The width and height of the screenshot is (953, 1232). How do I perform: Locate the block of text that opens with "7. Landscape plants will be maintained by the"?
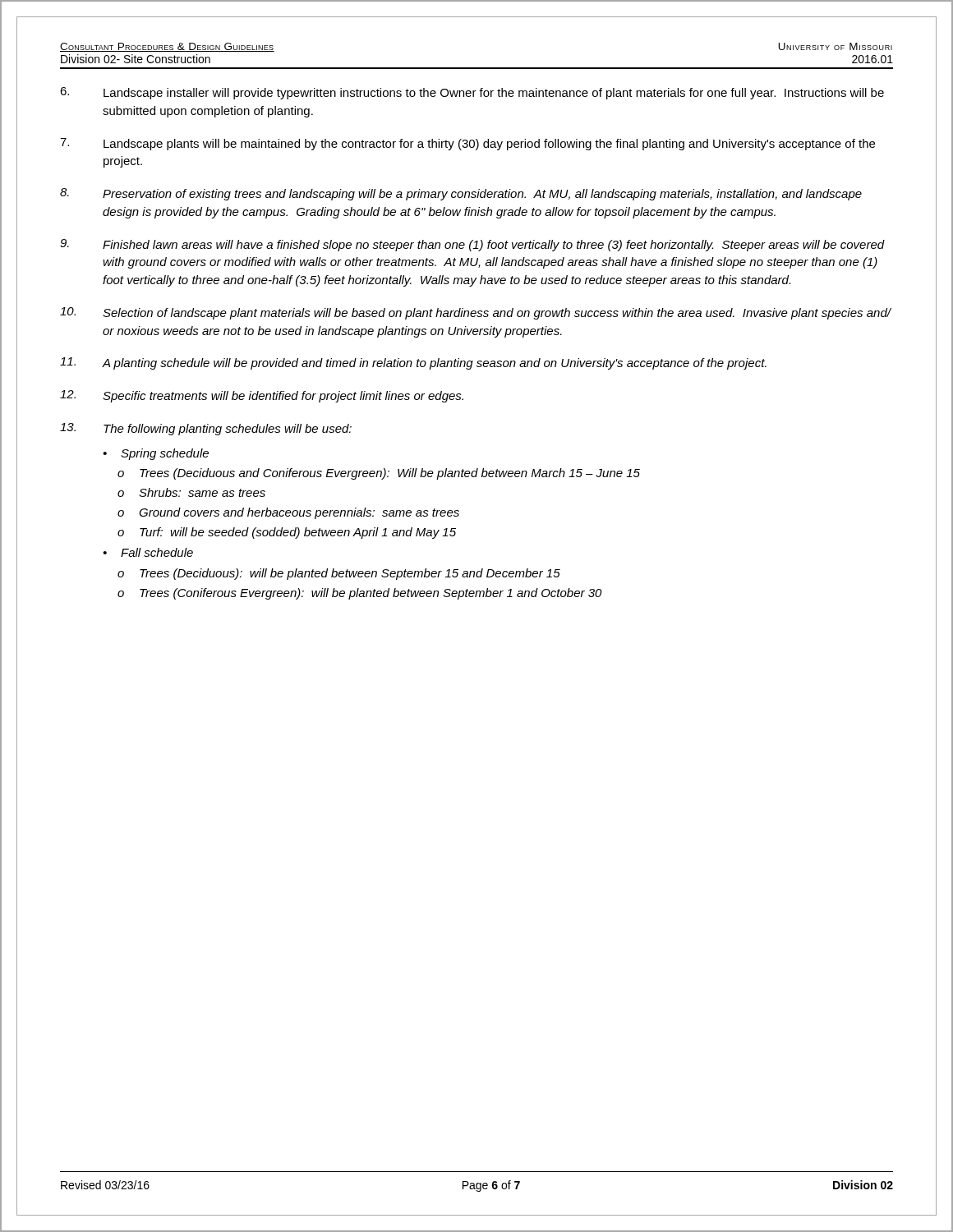476,152
